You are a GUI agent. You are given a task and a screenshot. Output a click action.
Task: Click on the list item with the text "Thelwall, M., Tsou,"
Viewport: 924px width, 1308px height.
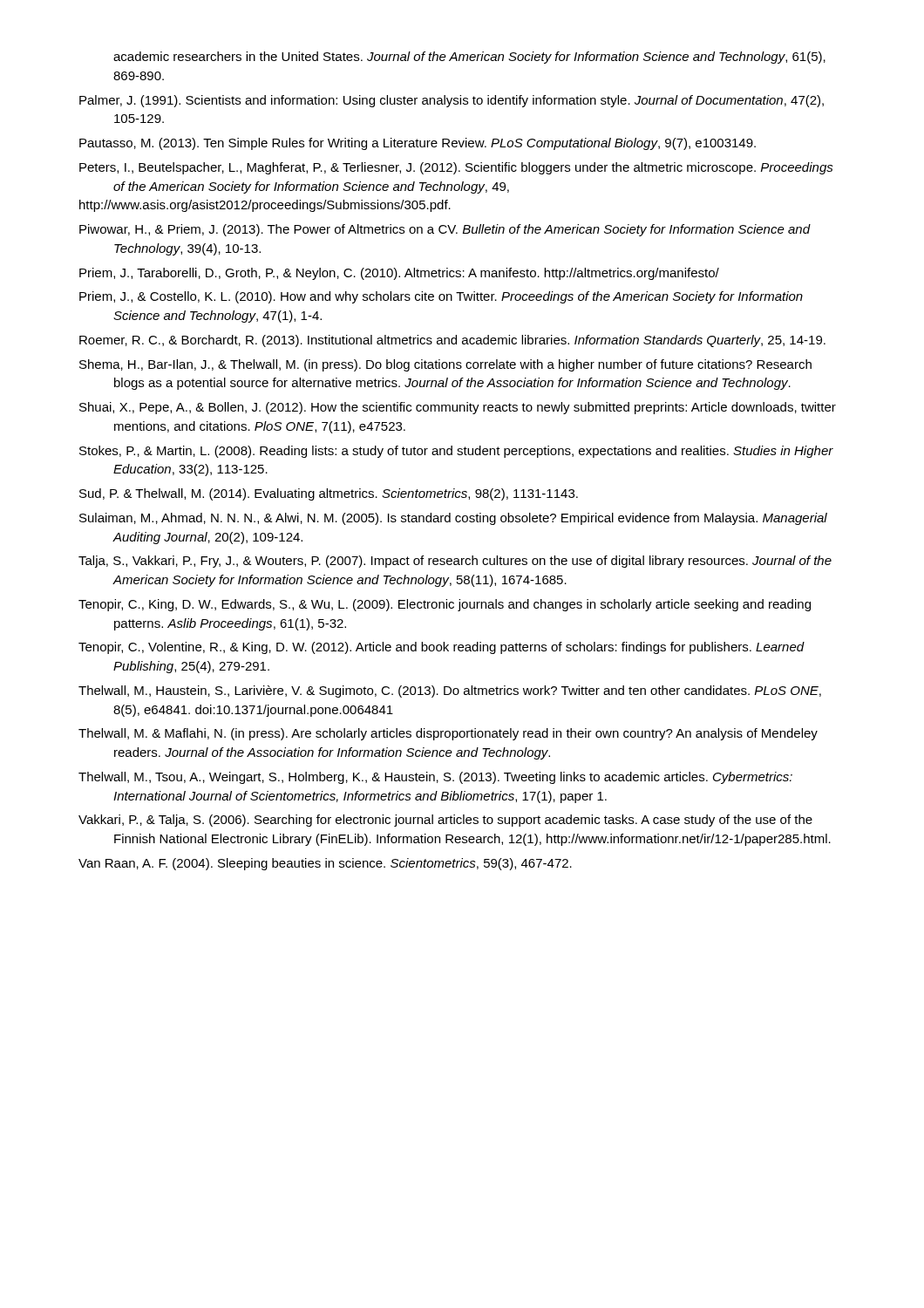coord(436,786)
